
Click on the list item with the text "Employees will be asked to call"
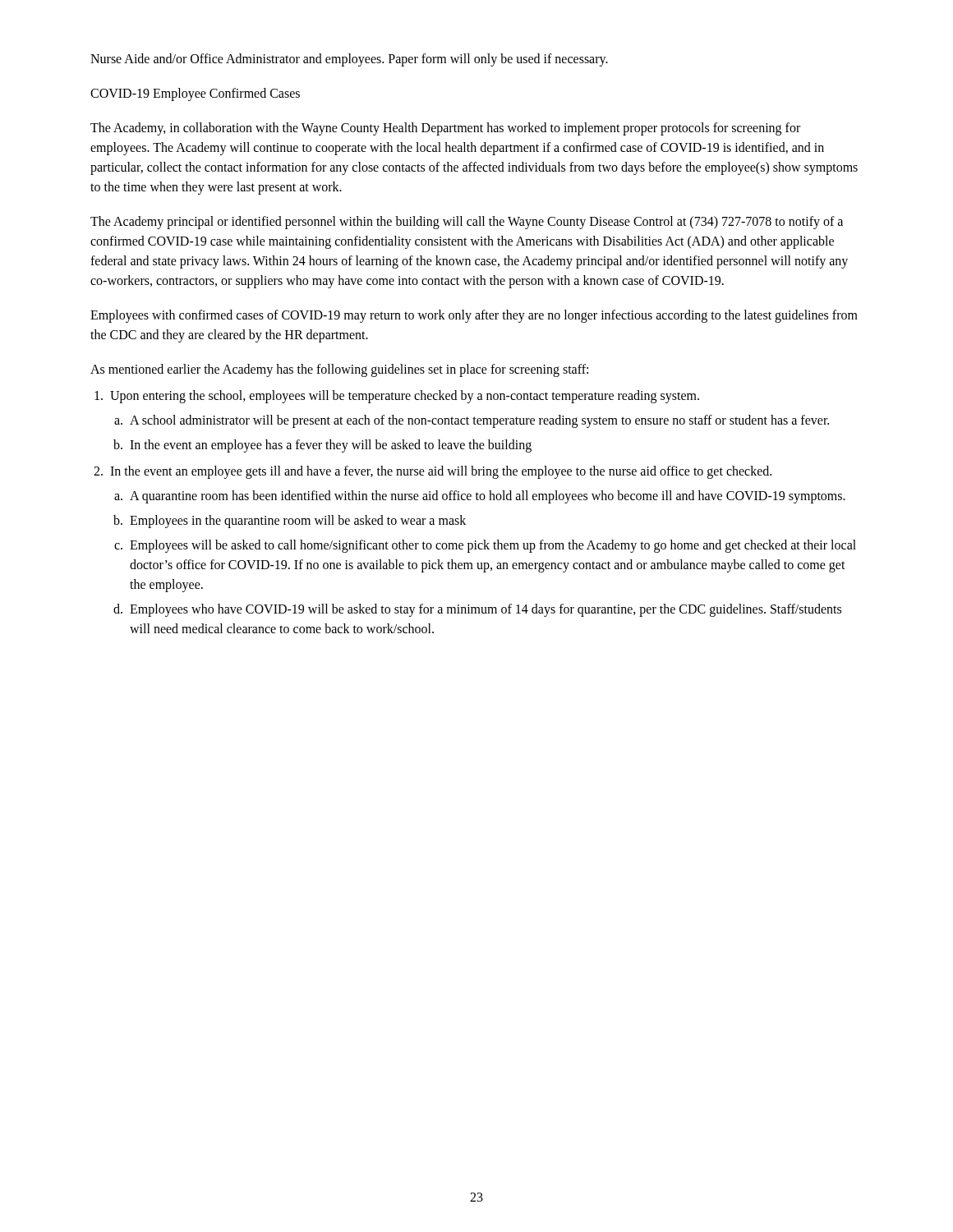point(493,565)
